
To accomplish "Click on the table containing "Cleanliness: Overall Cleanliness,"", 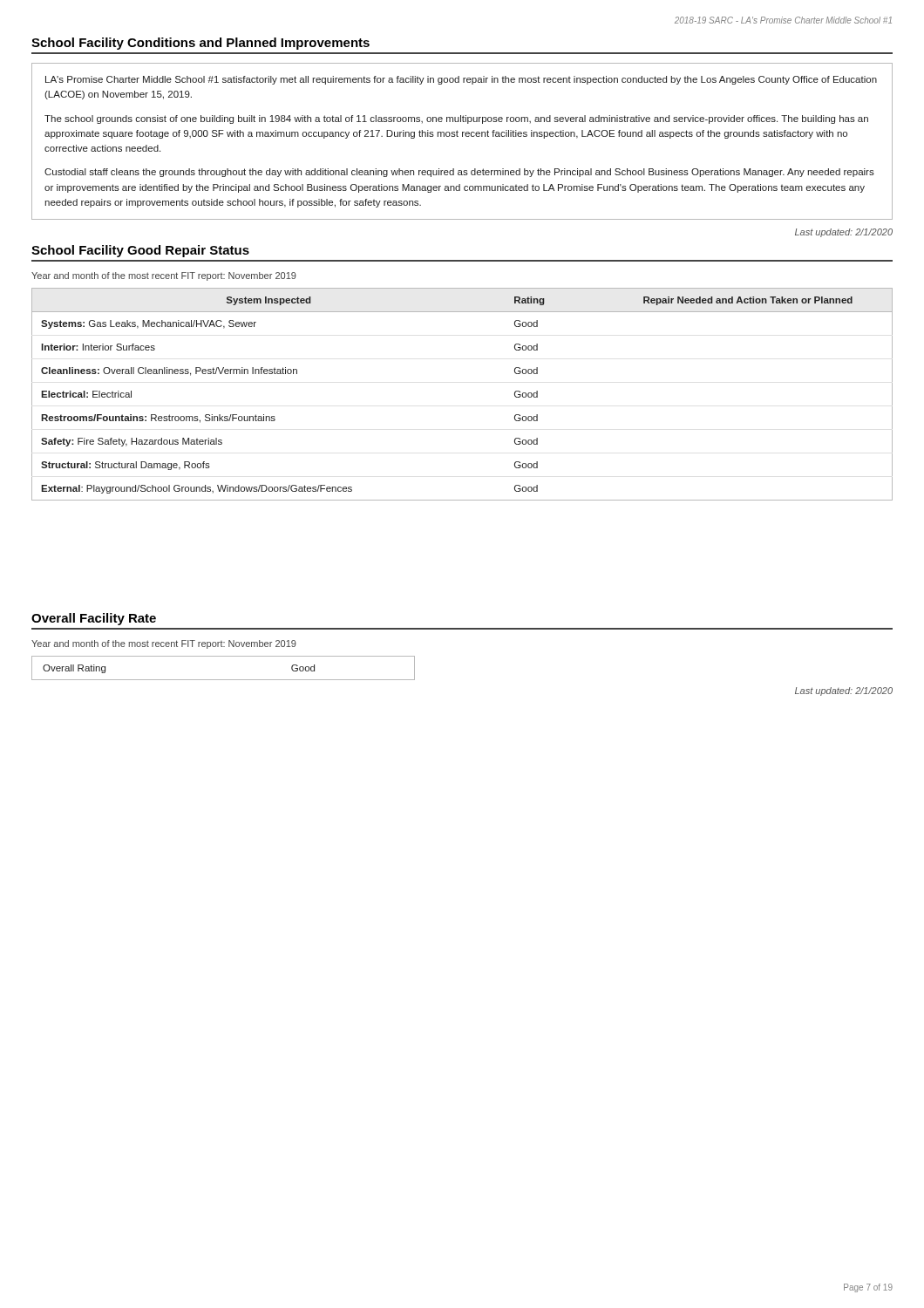I will click(462, 394).
